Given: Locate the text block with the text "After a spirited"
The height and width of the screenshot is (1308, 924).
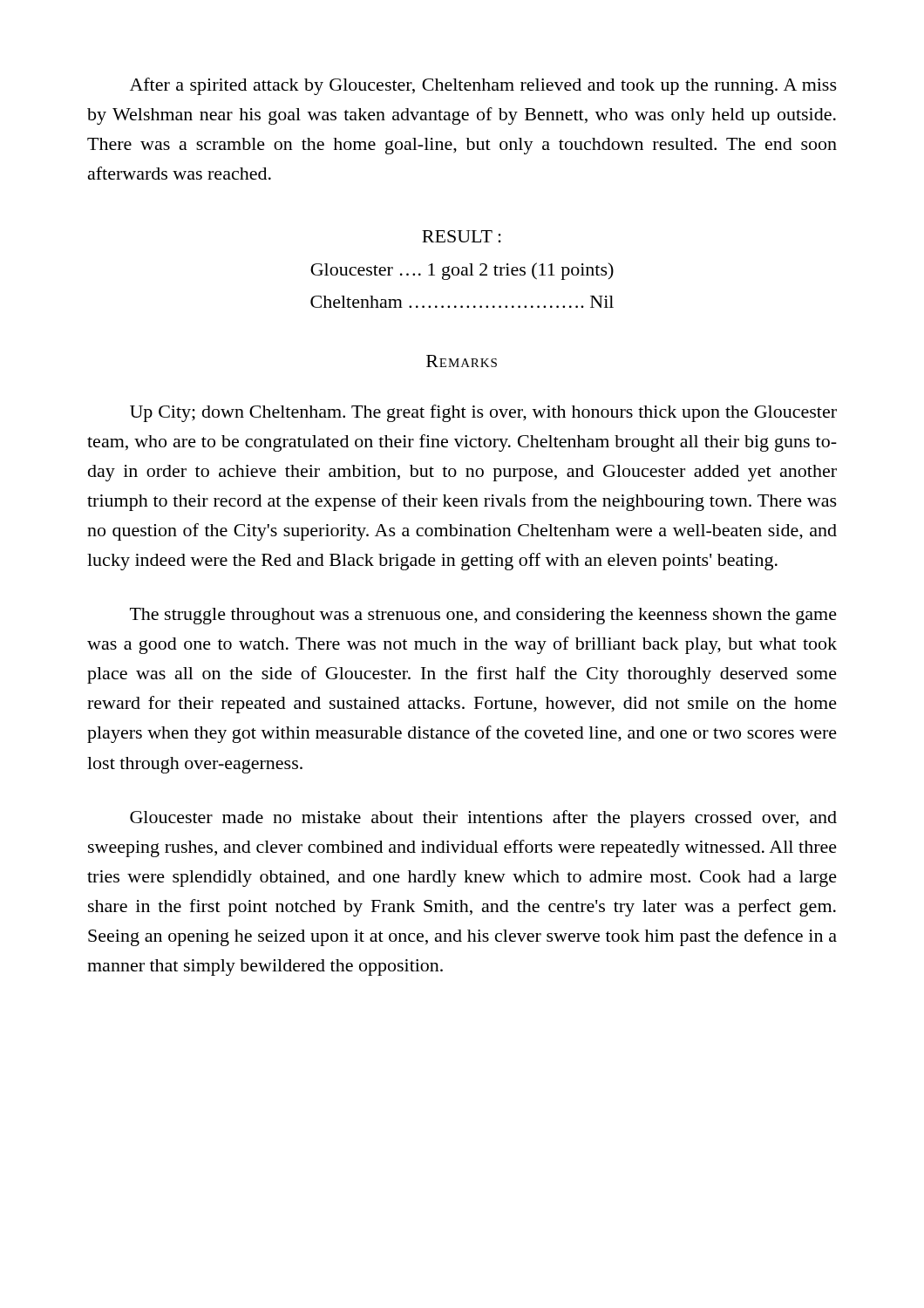Looking at the screenshot, I should (462, 129).
